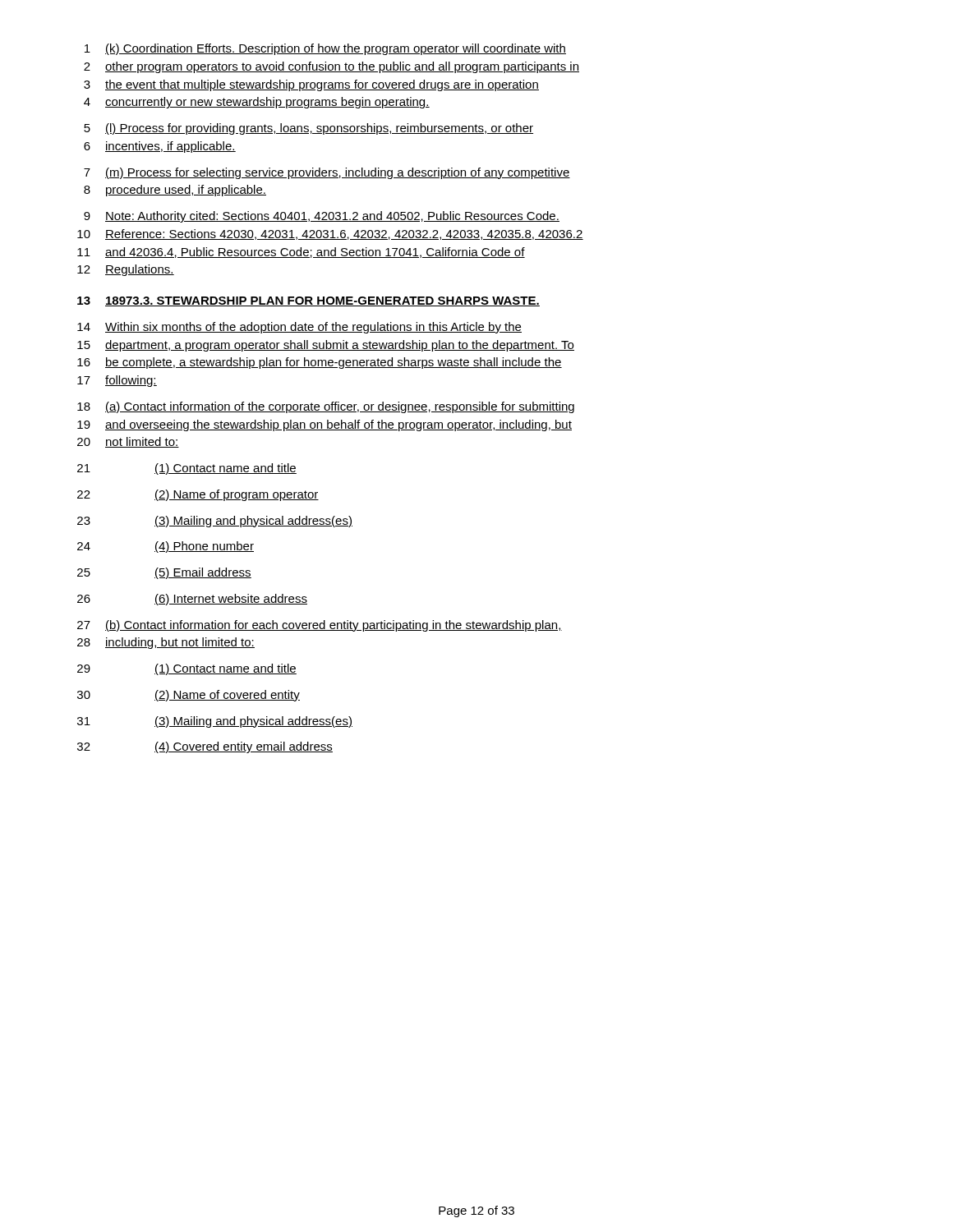Where does it say "12 Regulations."?

pos(126,270)
